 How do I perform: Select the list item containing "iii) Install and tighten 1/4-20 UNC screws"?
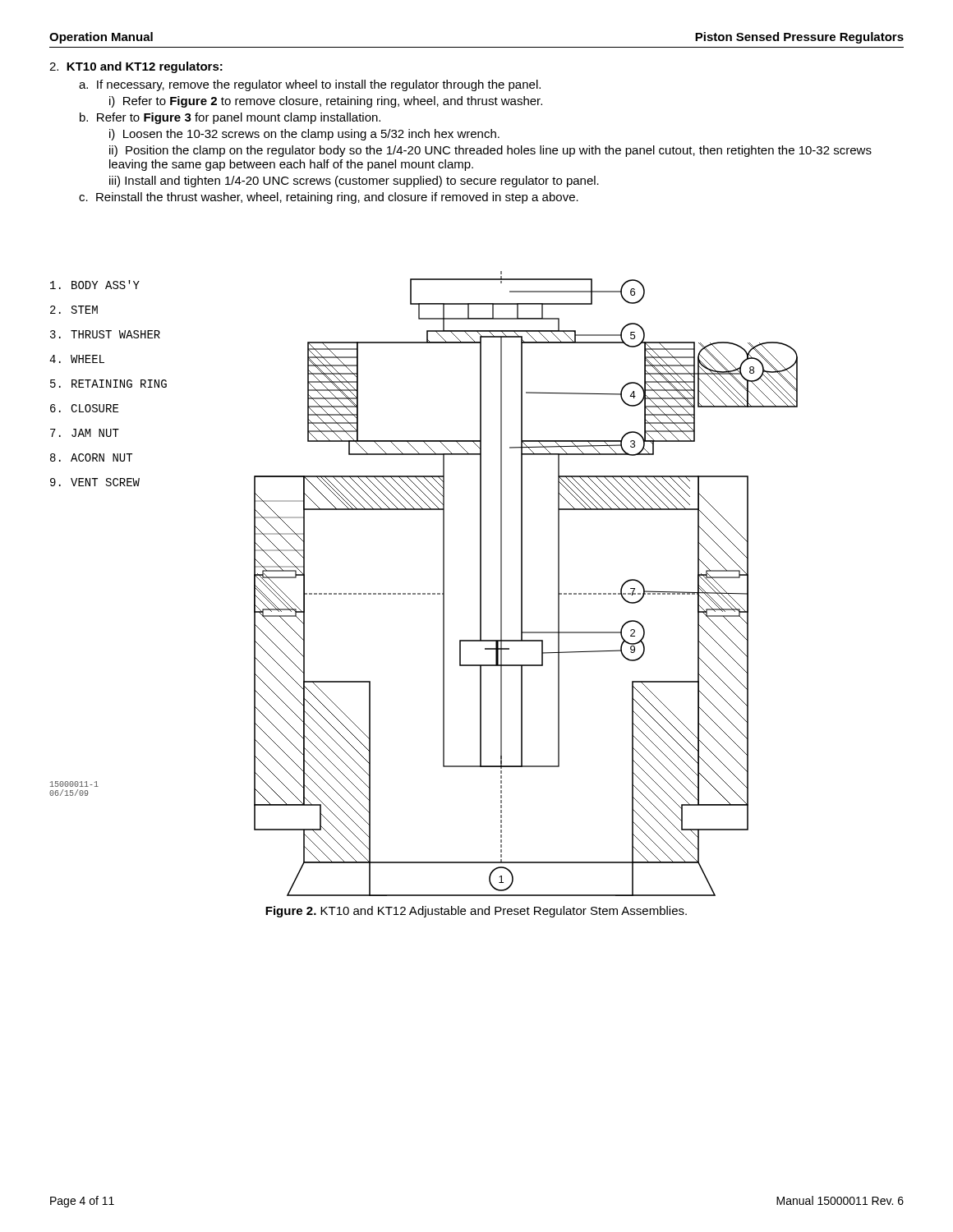[x=354, y=180]
